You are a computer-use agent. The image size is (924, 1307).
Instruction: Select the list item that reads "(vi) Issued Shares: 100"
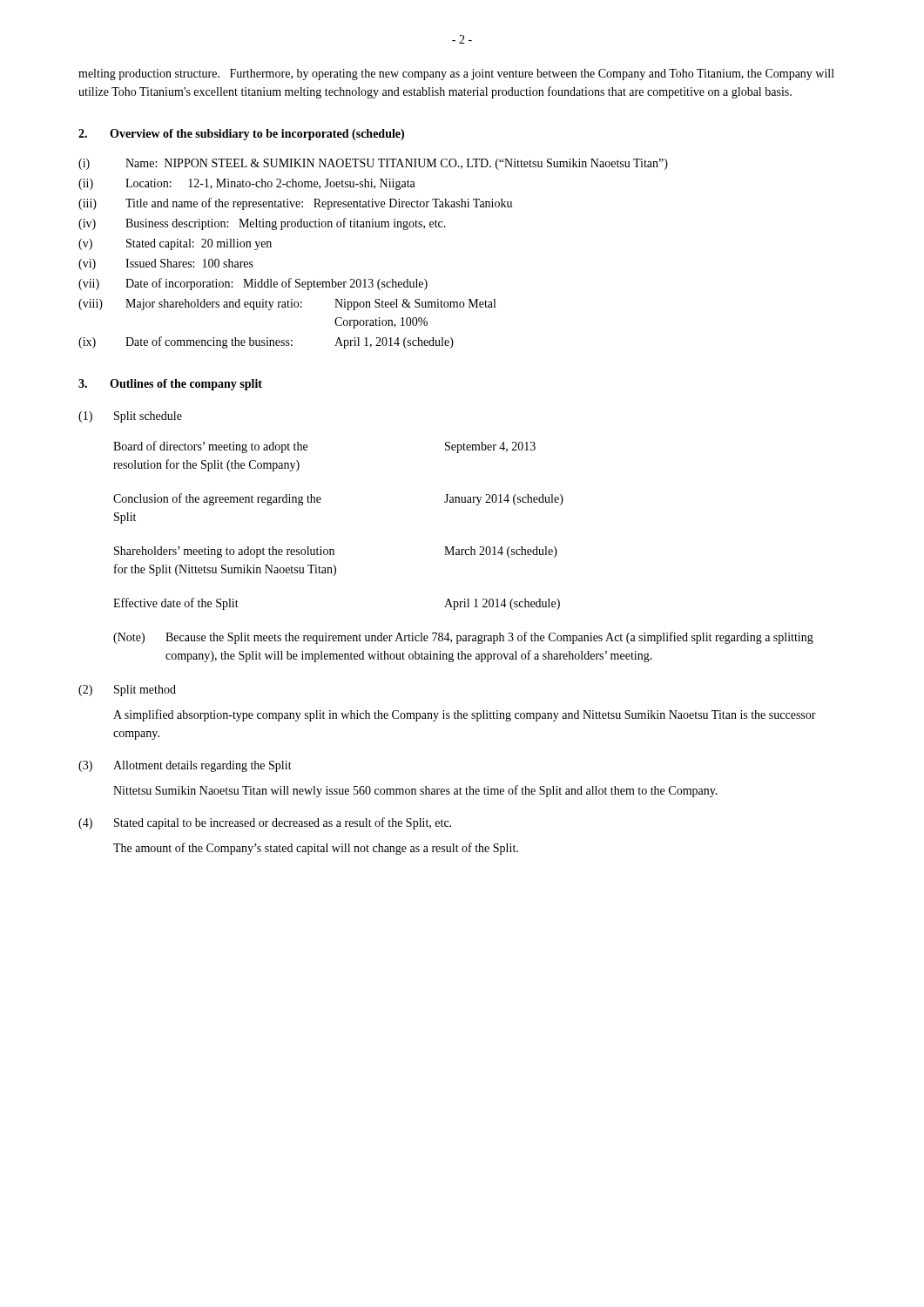(166, 264)
